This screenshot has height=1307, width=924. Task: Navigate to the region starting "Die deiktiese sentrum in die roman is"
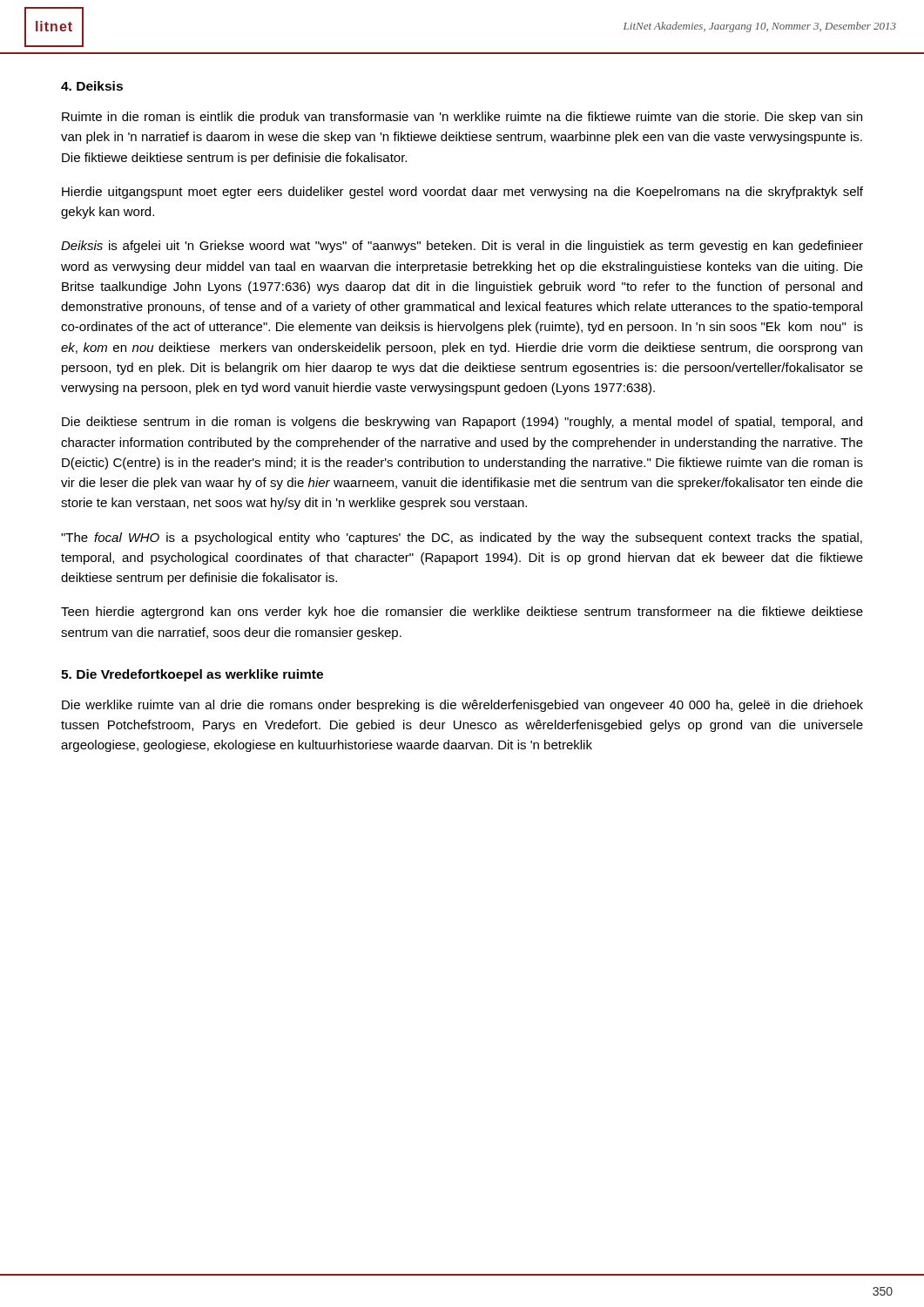462,462
